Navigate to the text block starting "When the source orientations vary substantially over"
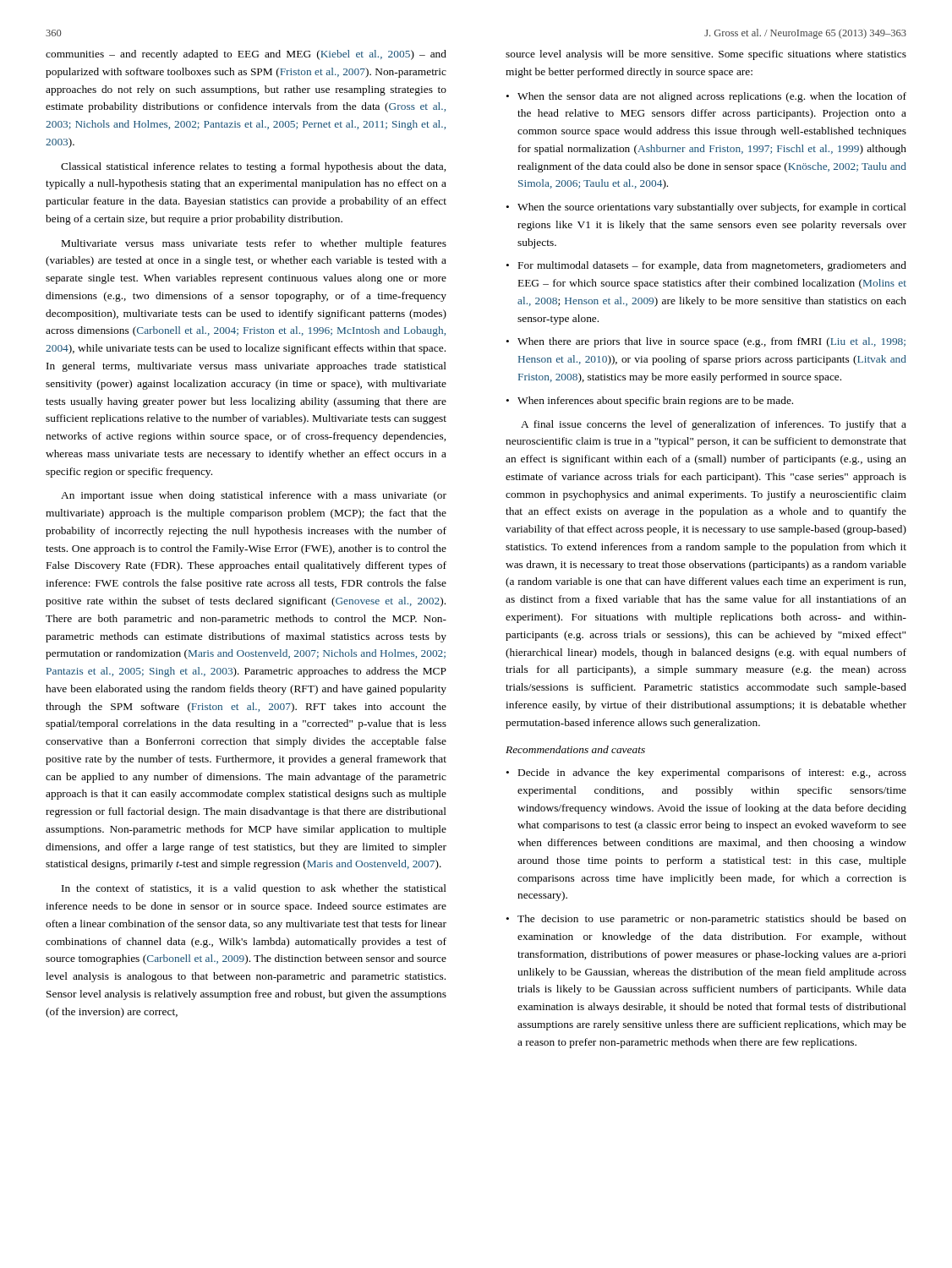This screenshot has width=952, height=1268. point(712,224)
